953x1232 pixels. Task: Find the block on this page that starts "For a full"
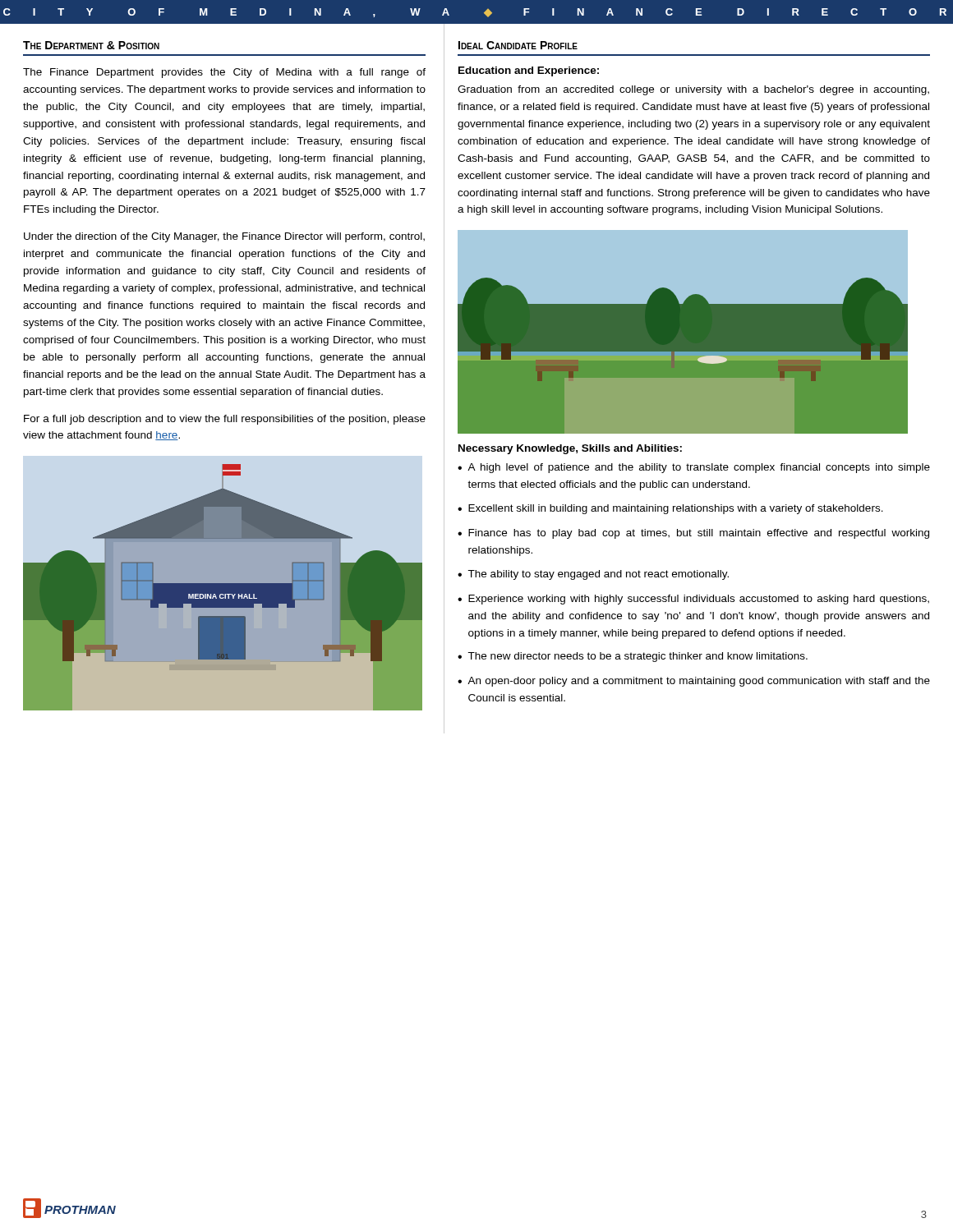[x=224, y=427]
